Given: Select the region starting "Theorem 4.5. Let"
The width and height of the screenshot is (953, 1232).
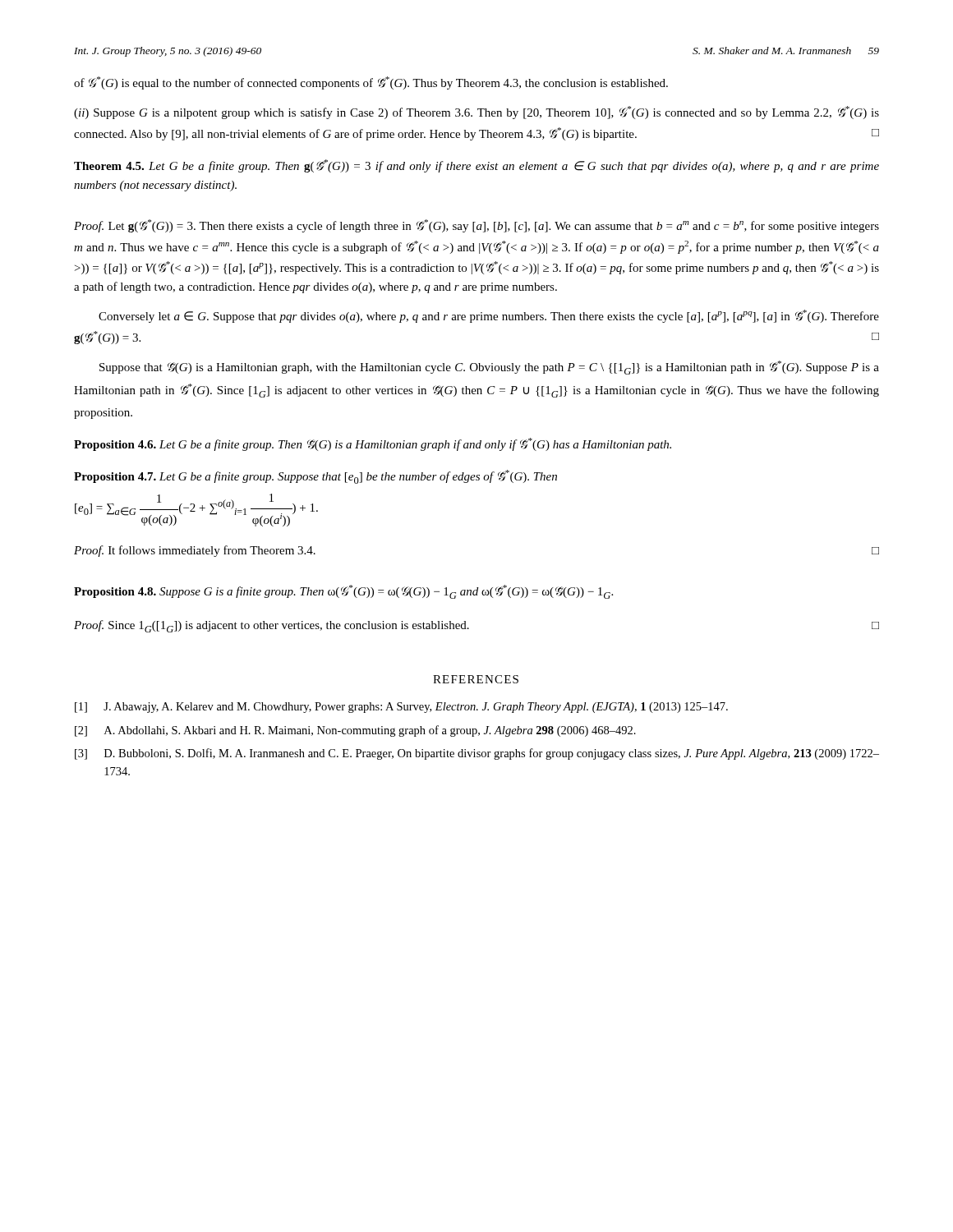Looking at the screenshot, I should pos(476,175).
